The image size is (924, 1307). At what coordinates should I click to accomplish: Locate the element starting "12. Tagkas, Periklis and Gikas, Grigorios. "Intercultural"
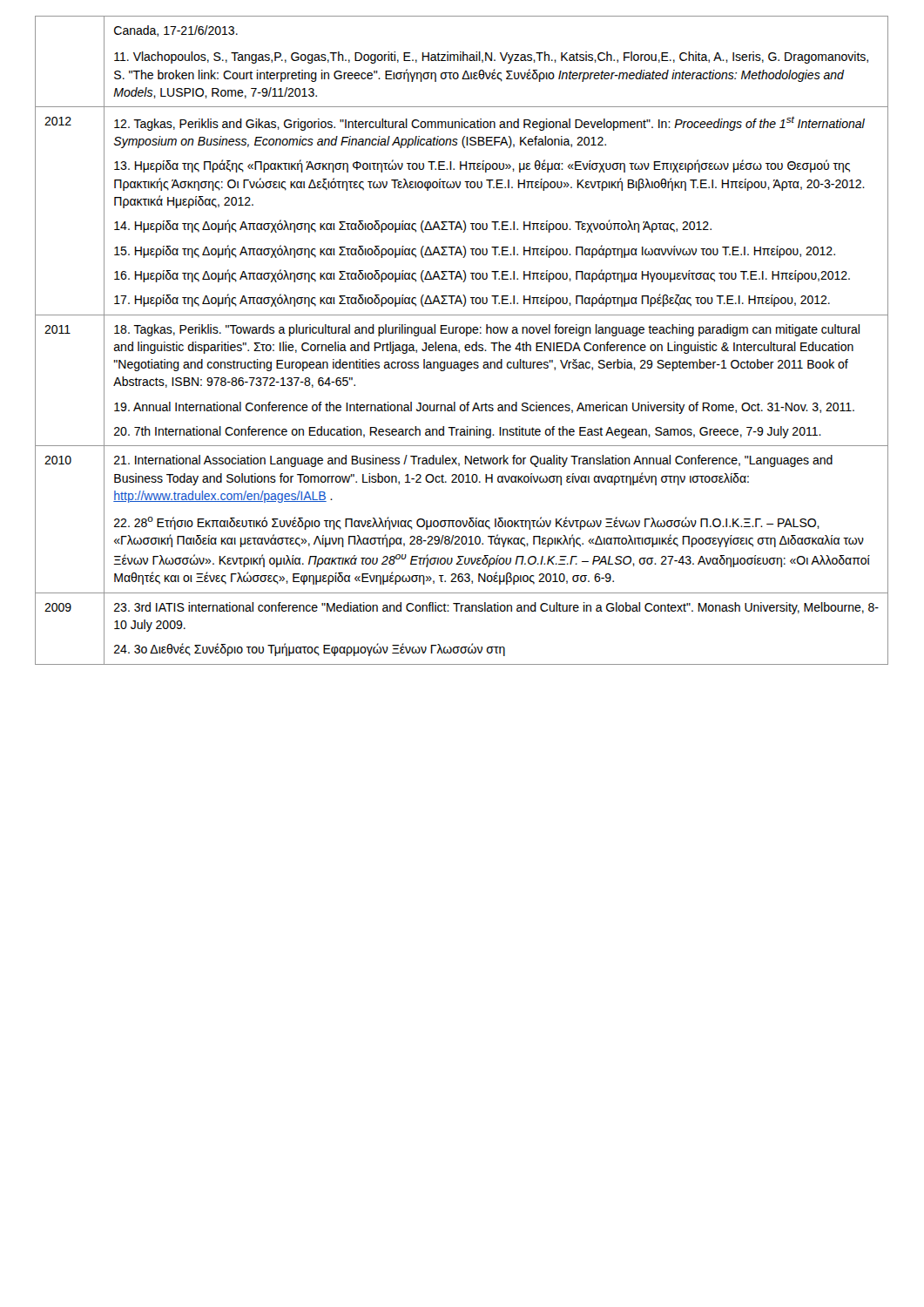(489, 131)
